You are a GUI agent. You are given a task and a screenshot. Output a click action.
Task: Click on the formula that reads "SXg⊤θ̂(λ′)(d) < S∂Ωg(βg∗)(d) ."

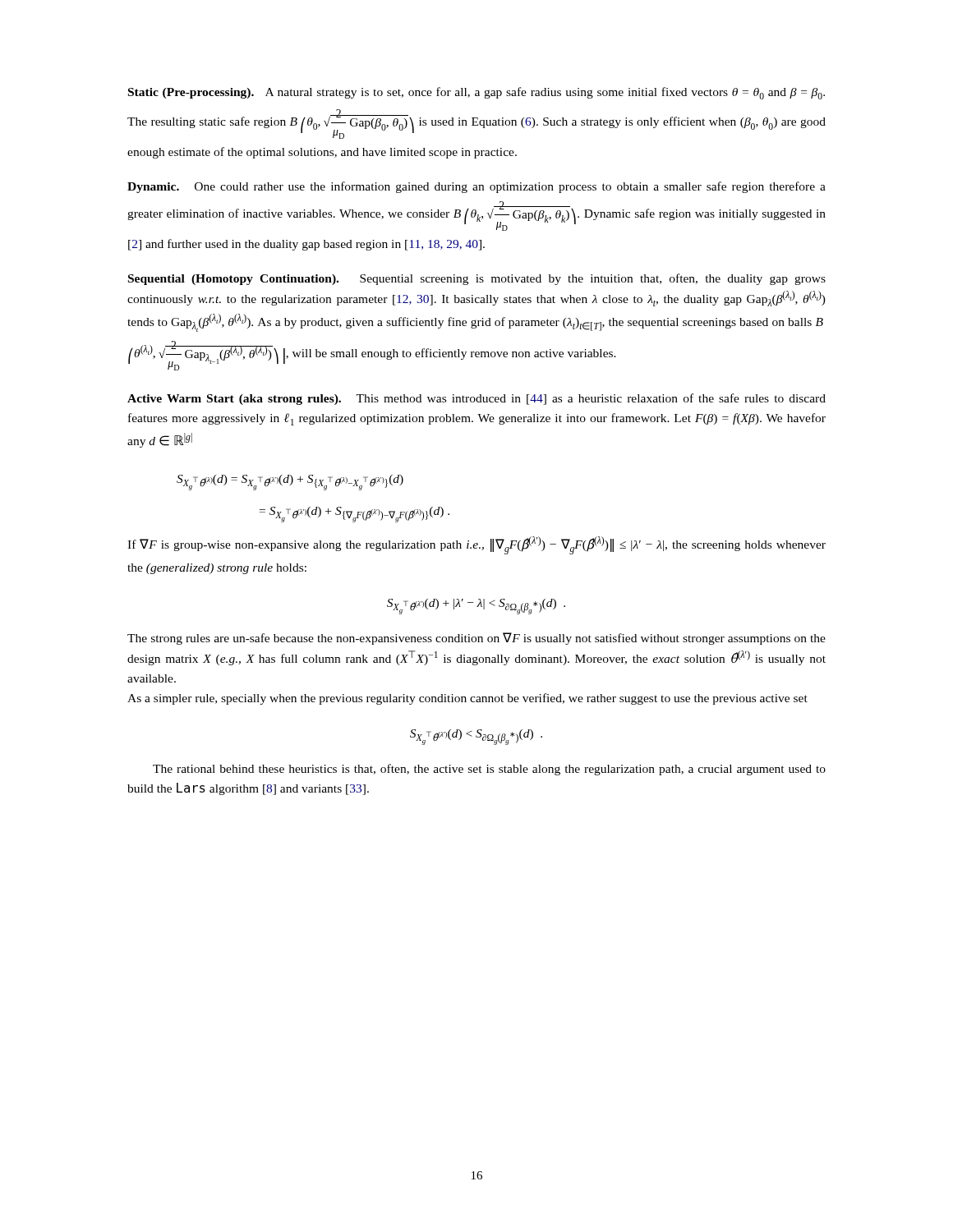click(x=476, y=736)
